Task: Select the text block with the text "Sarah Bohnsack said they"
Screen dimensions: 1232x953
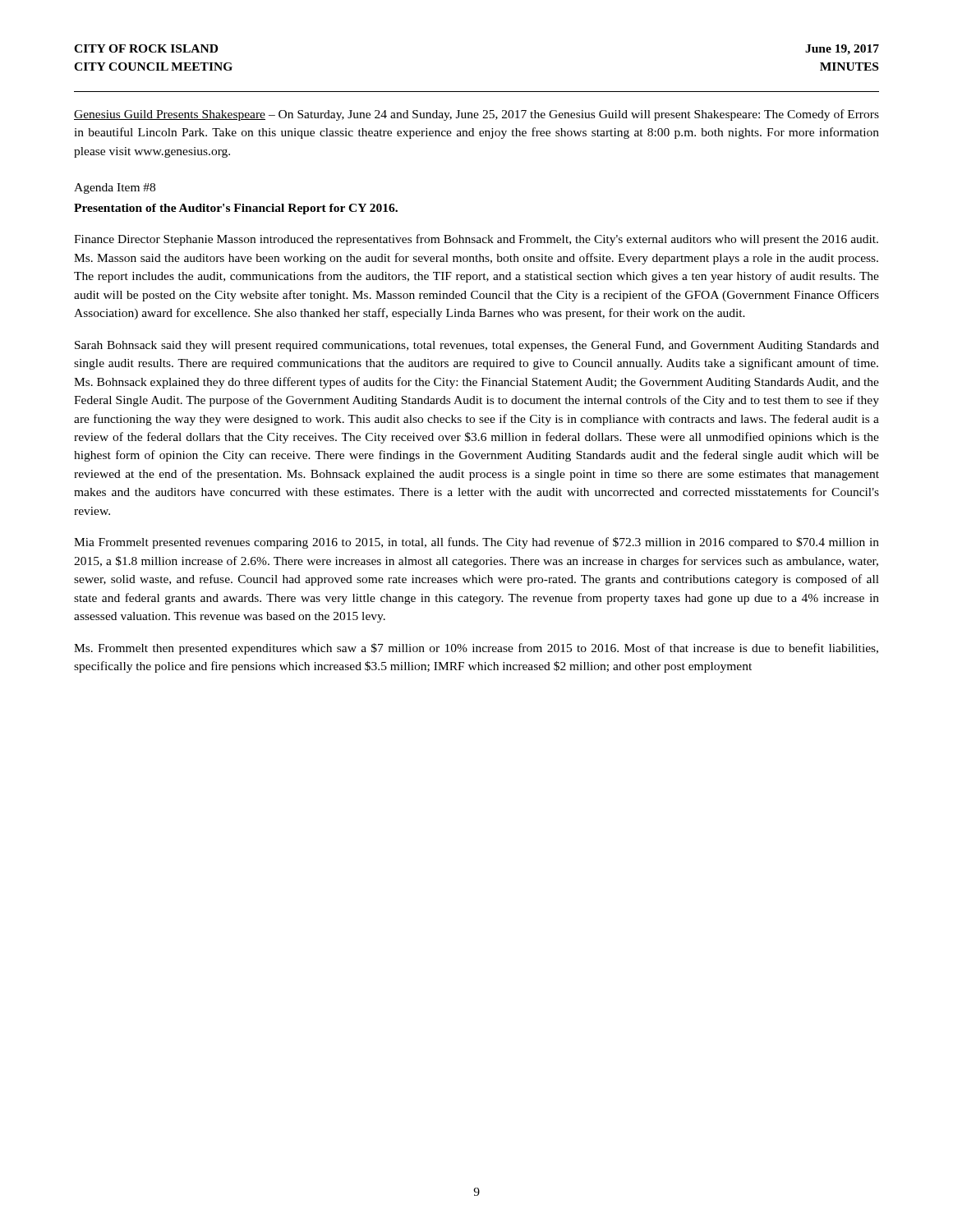Action: [x=476, y=427]
